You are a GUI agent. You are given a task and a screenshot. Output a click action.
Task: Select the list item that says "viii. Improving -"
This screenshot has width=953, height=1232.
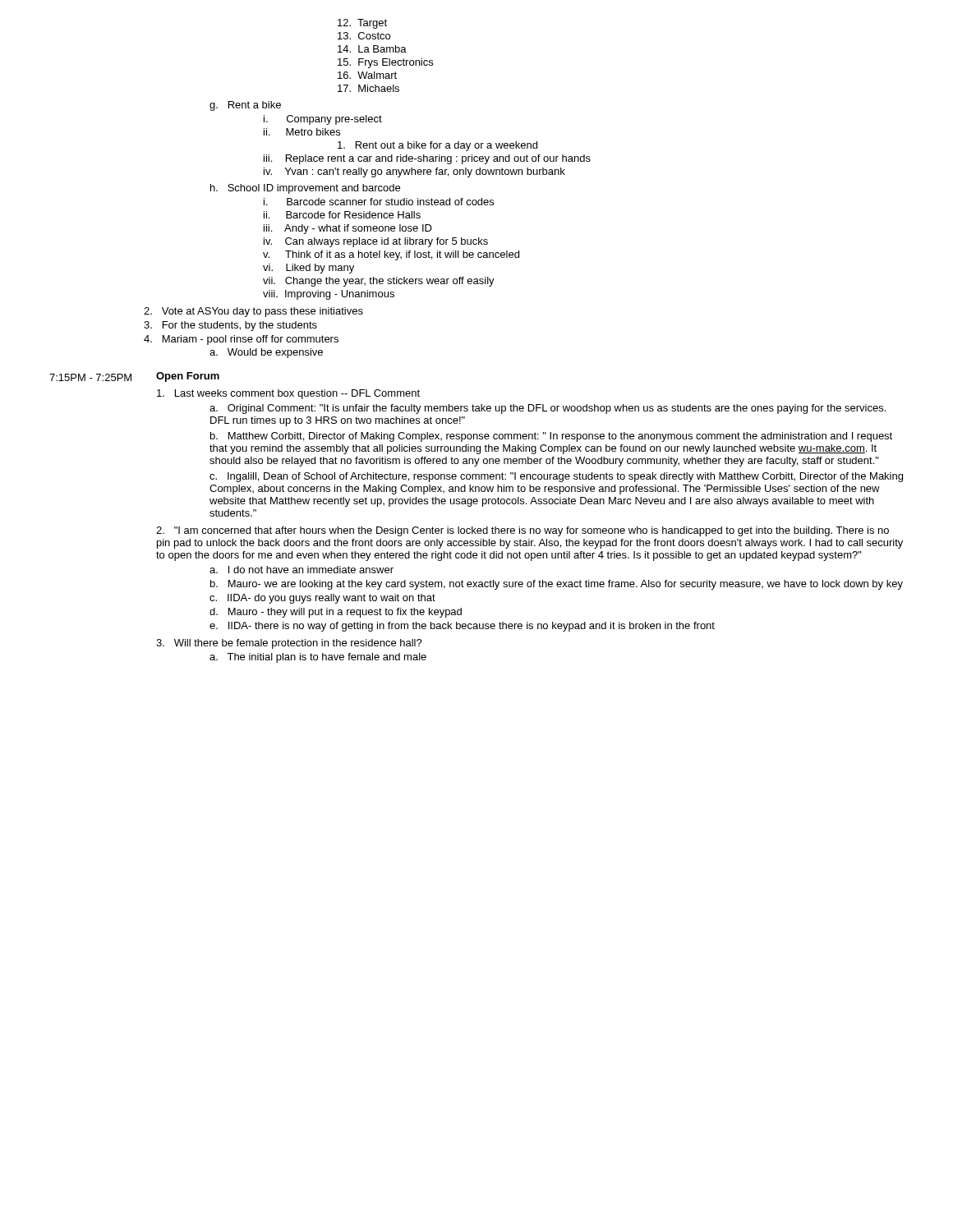click(329, 294)
